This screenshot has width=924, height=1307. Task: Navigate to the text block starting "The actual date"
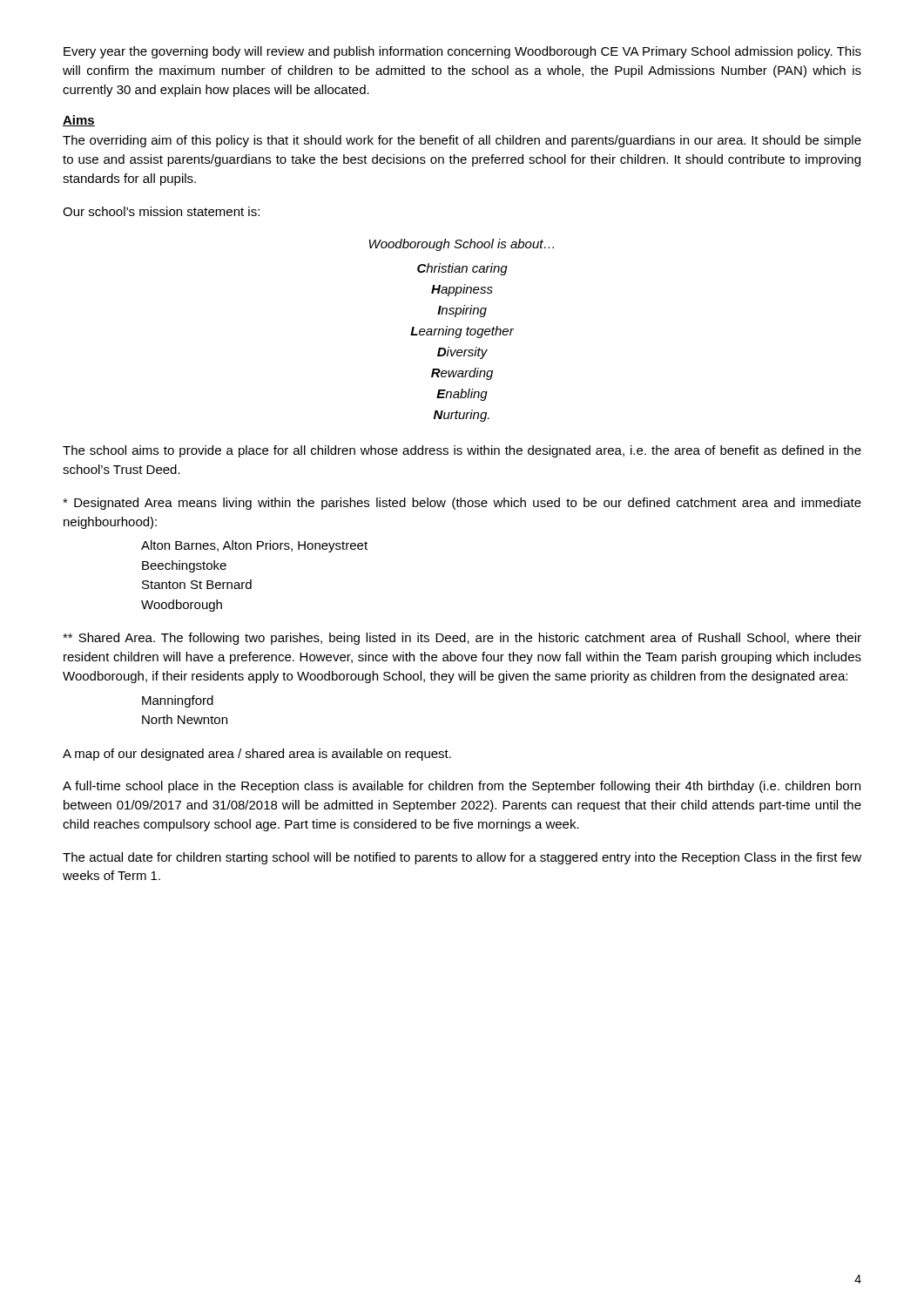[x=462, y=866]
